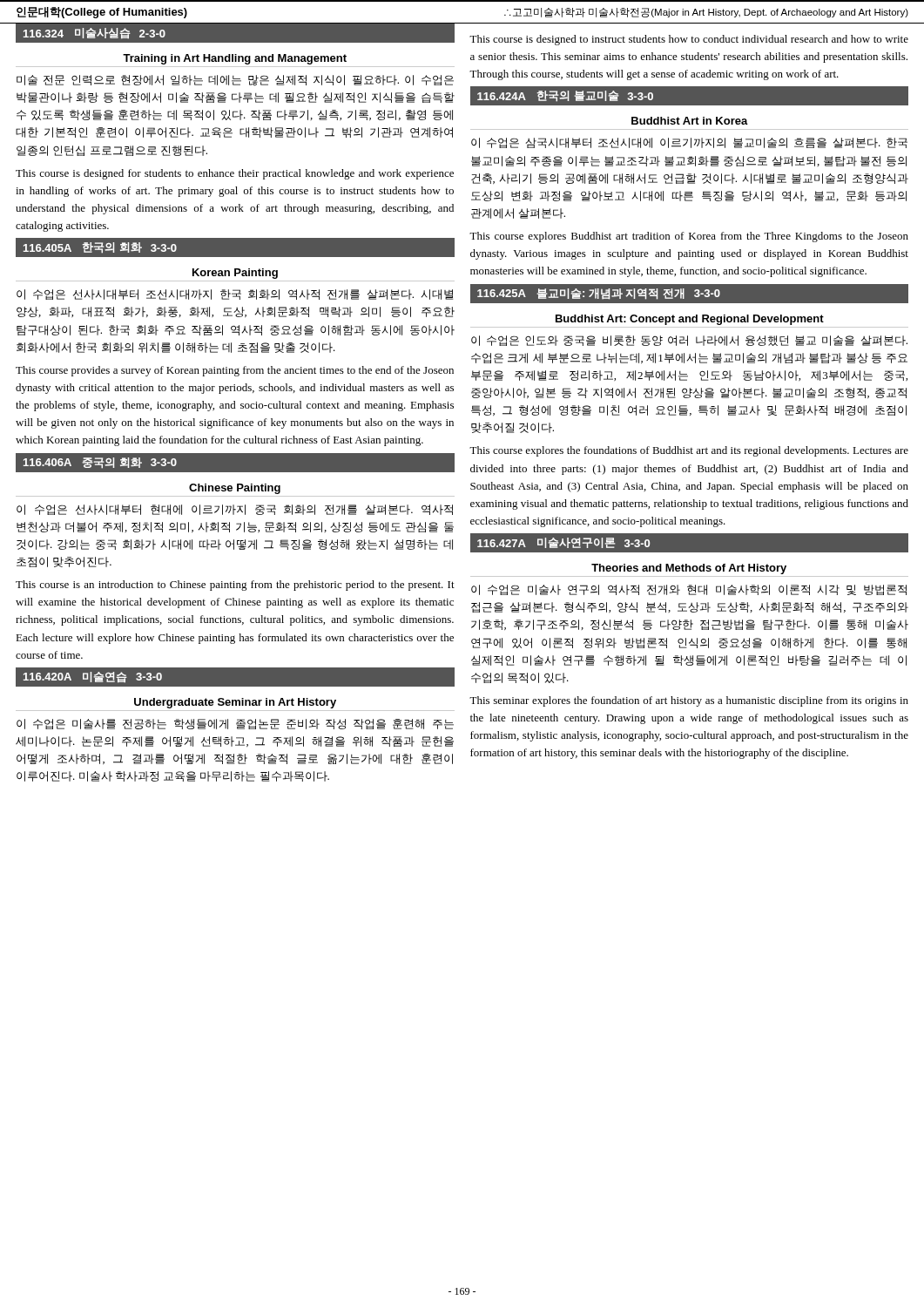Locate the text starting "116.405A 한국의 회화 3-3-0"

(235, 248)
